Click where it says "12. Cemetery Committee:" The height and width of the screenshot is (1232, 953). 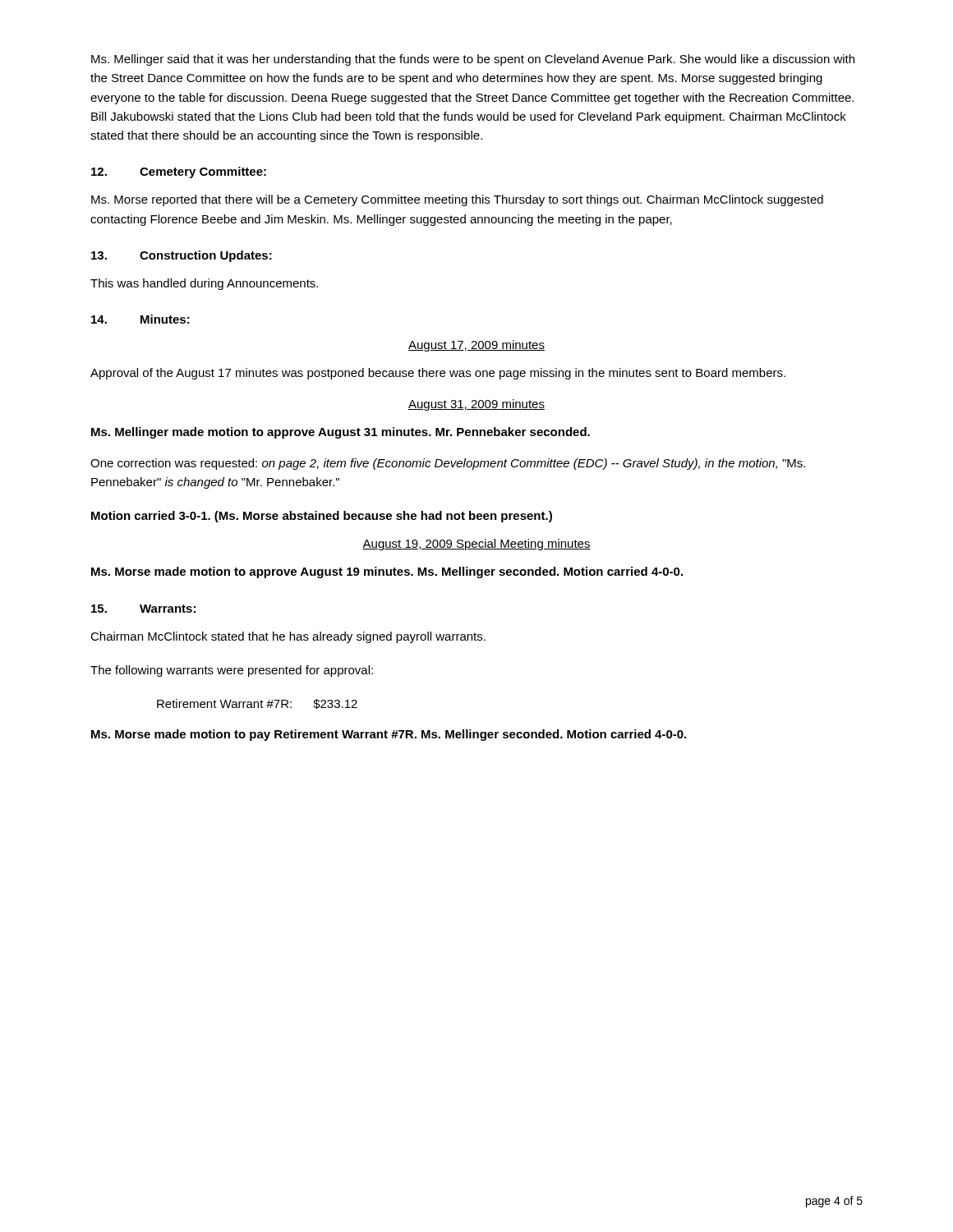[179, 171]
